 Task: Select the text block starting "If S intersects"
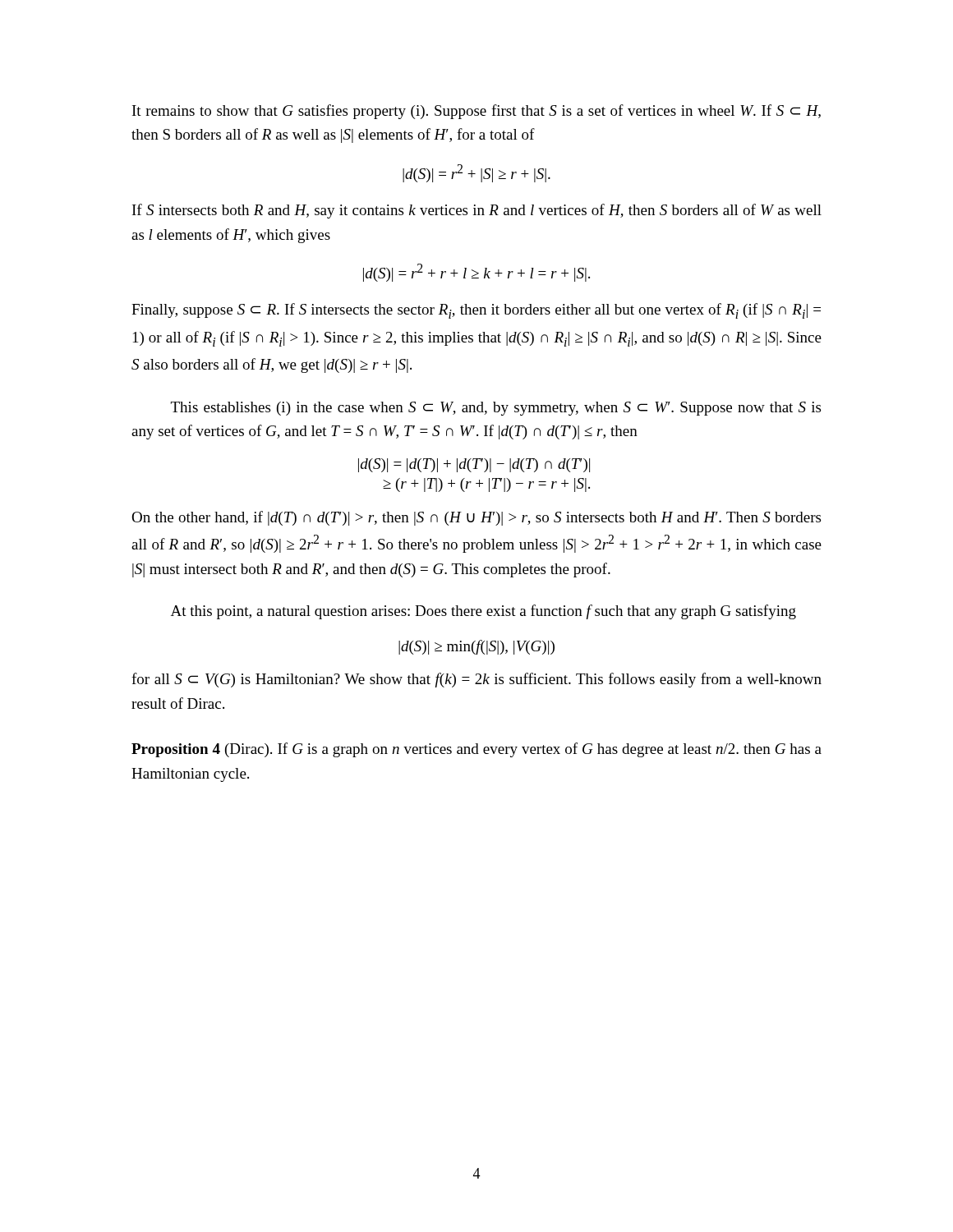[x=476, y=222]
